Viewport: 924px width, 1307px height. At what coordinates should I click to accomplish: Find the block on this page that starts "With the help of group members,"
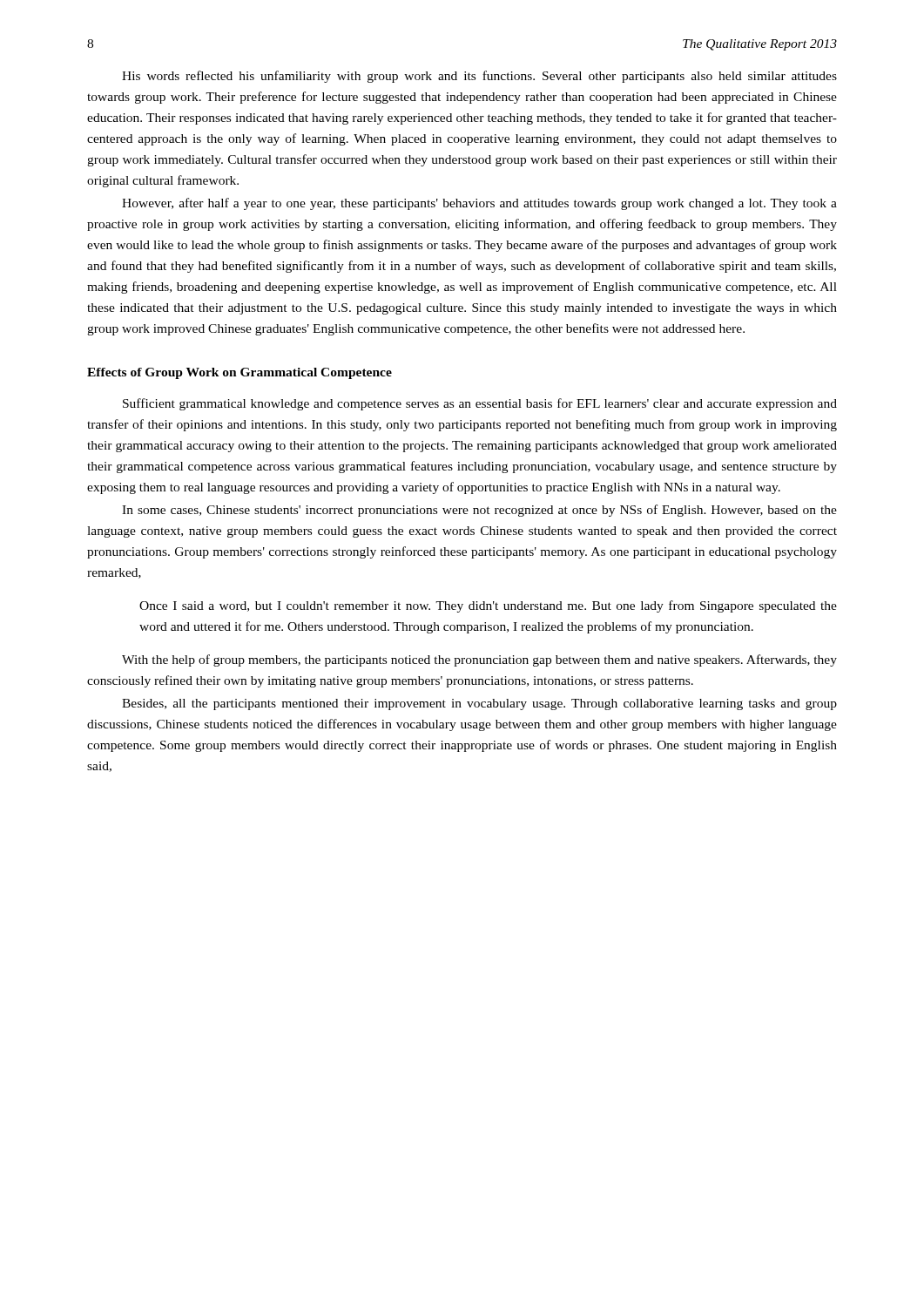coord(462,670)
